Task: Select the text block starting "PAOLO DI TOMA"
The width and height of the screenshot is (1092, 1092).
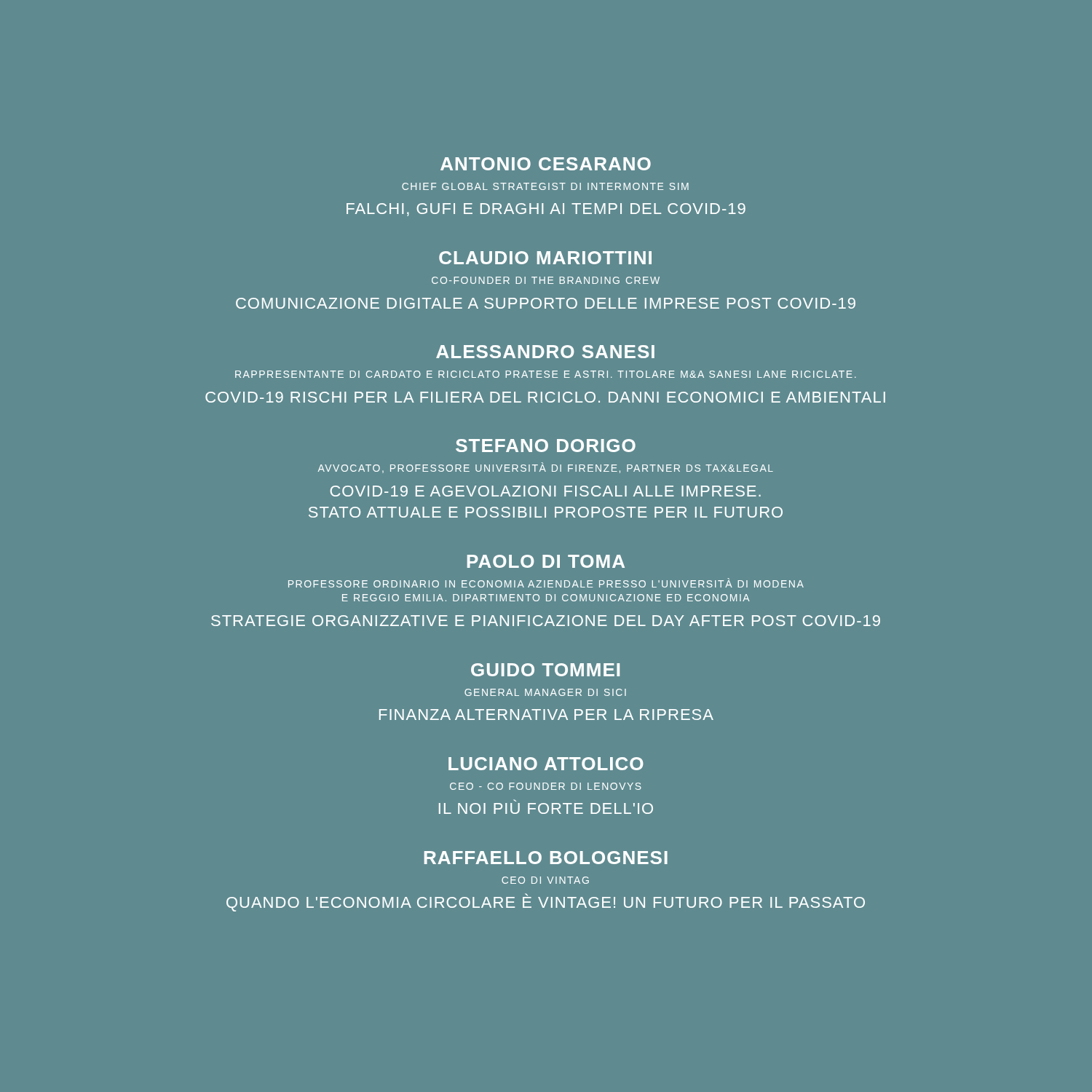Action: point(546,591)
